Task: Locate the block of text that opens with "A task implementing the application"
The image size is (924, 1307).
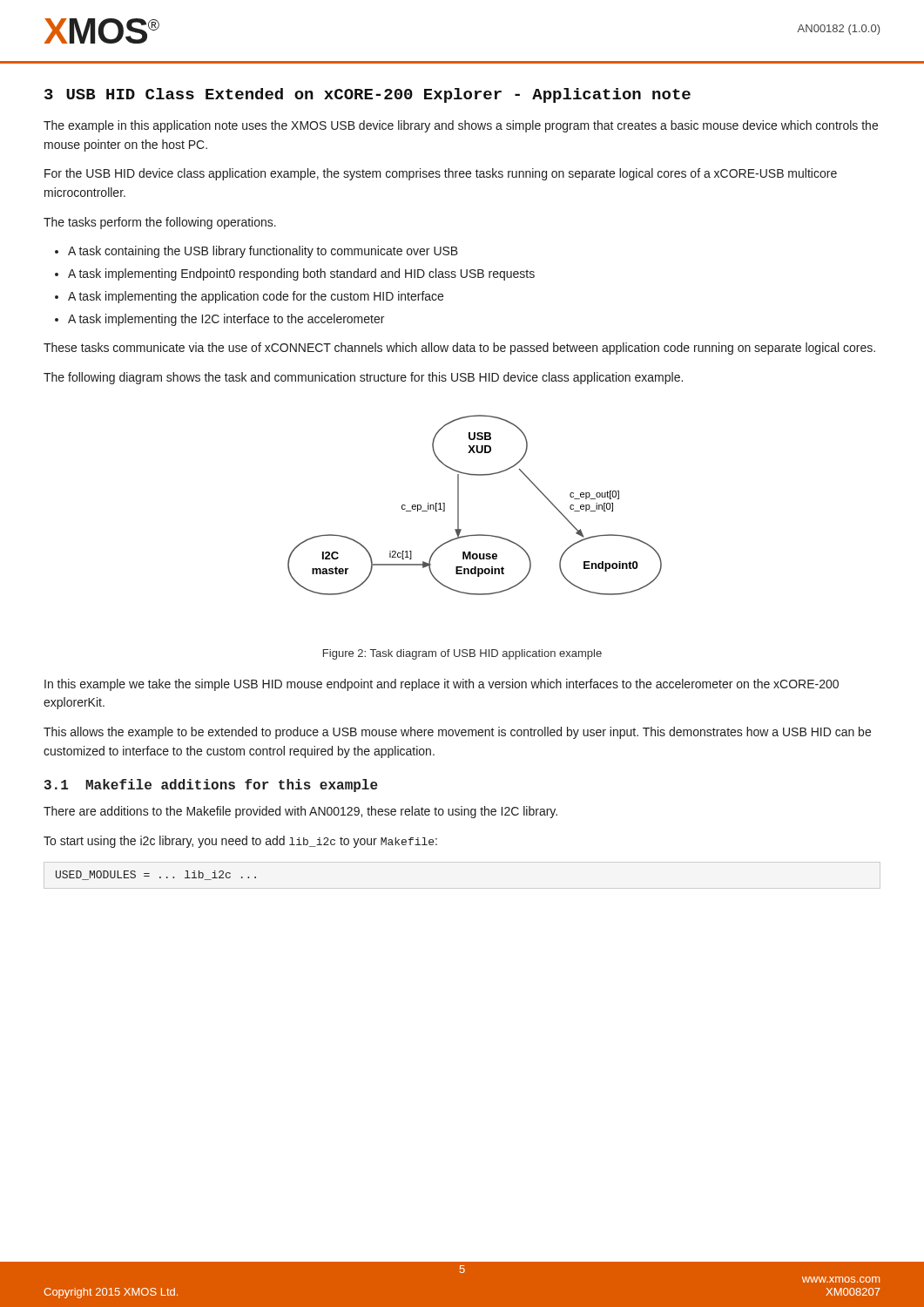Action: tap(256, 297)
